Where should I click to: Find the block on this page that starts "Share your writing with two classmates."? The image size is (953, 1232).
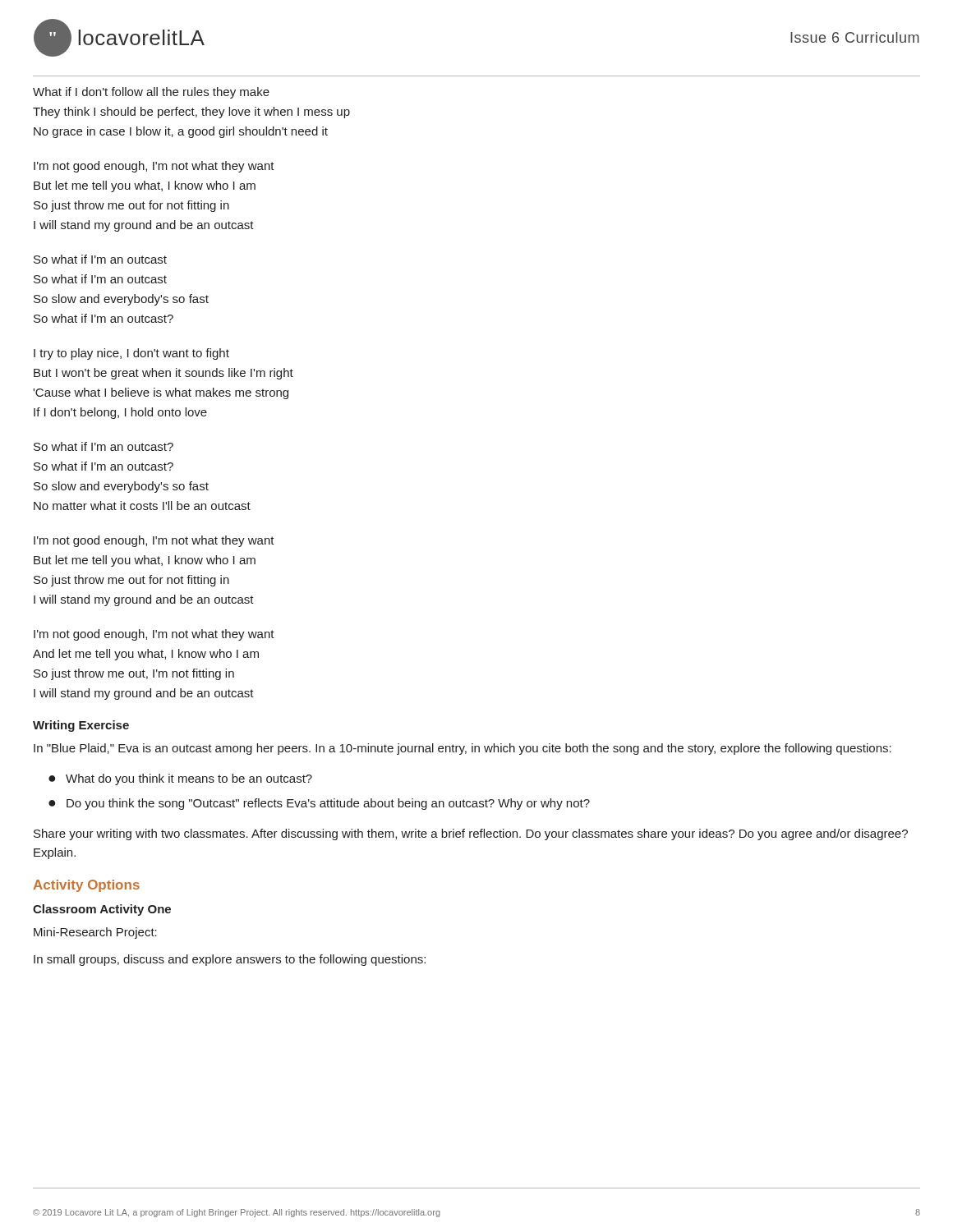(471, 843)
